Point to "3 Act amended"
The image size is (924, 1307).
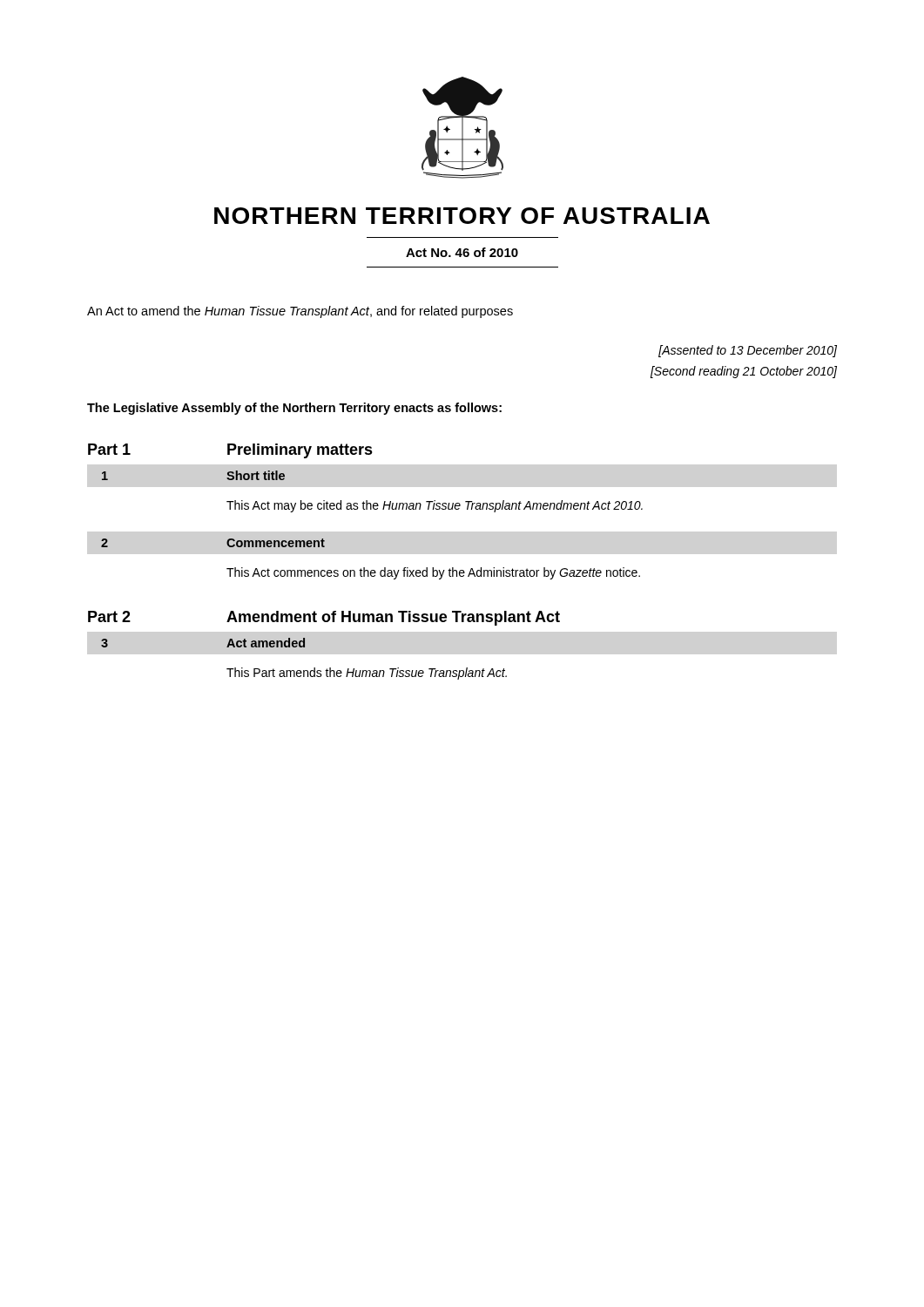coord(104,643)
